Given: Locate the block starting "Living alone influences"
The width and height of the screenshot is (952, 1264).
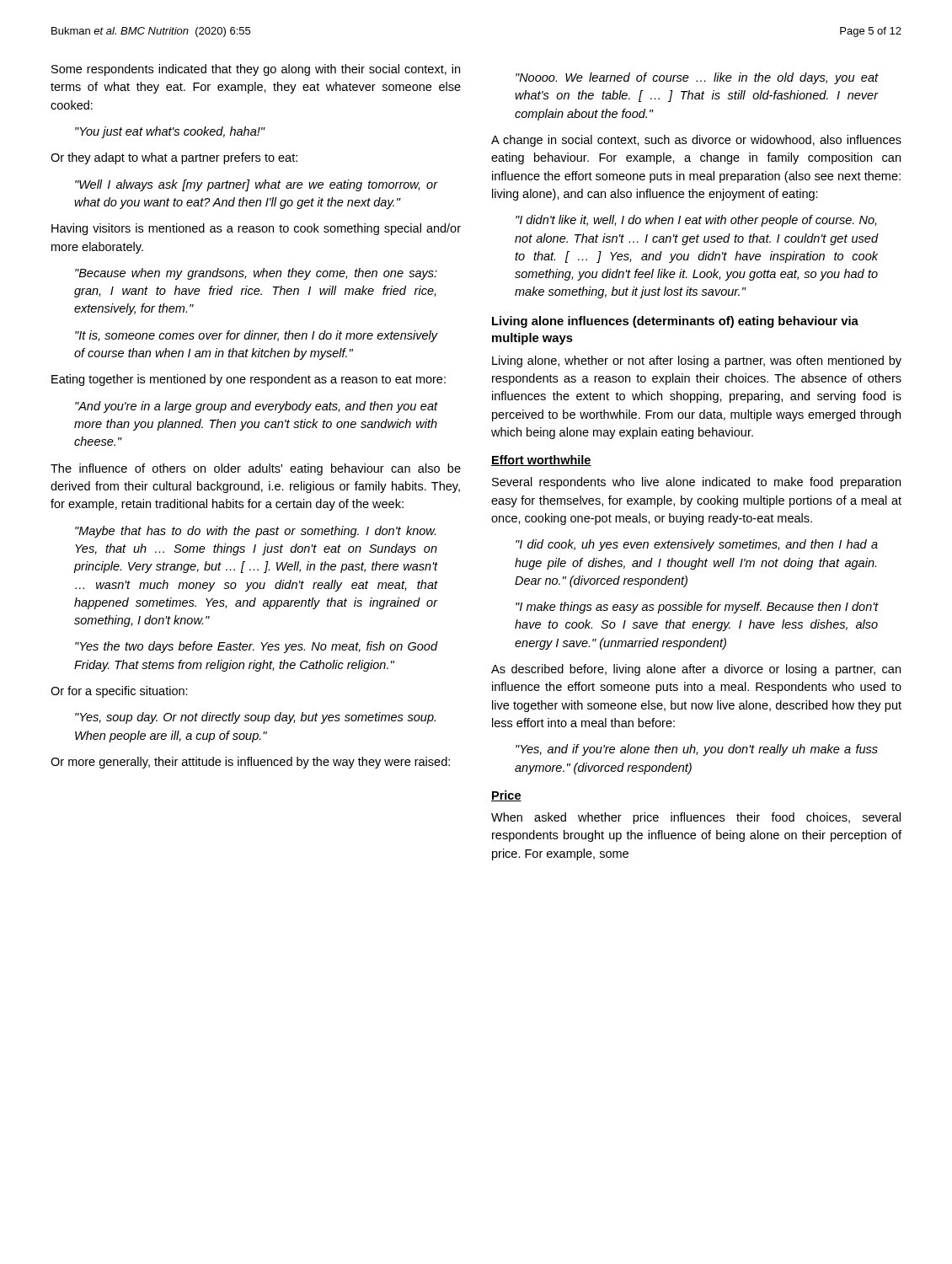Looking at the screenshot, I should [675, 329].
